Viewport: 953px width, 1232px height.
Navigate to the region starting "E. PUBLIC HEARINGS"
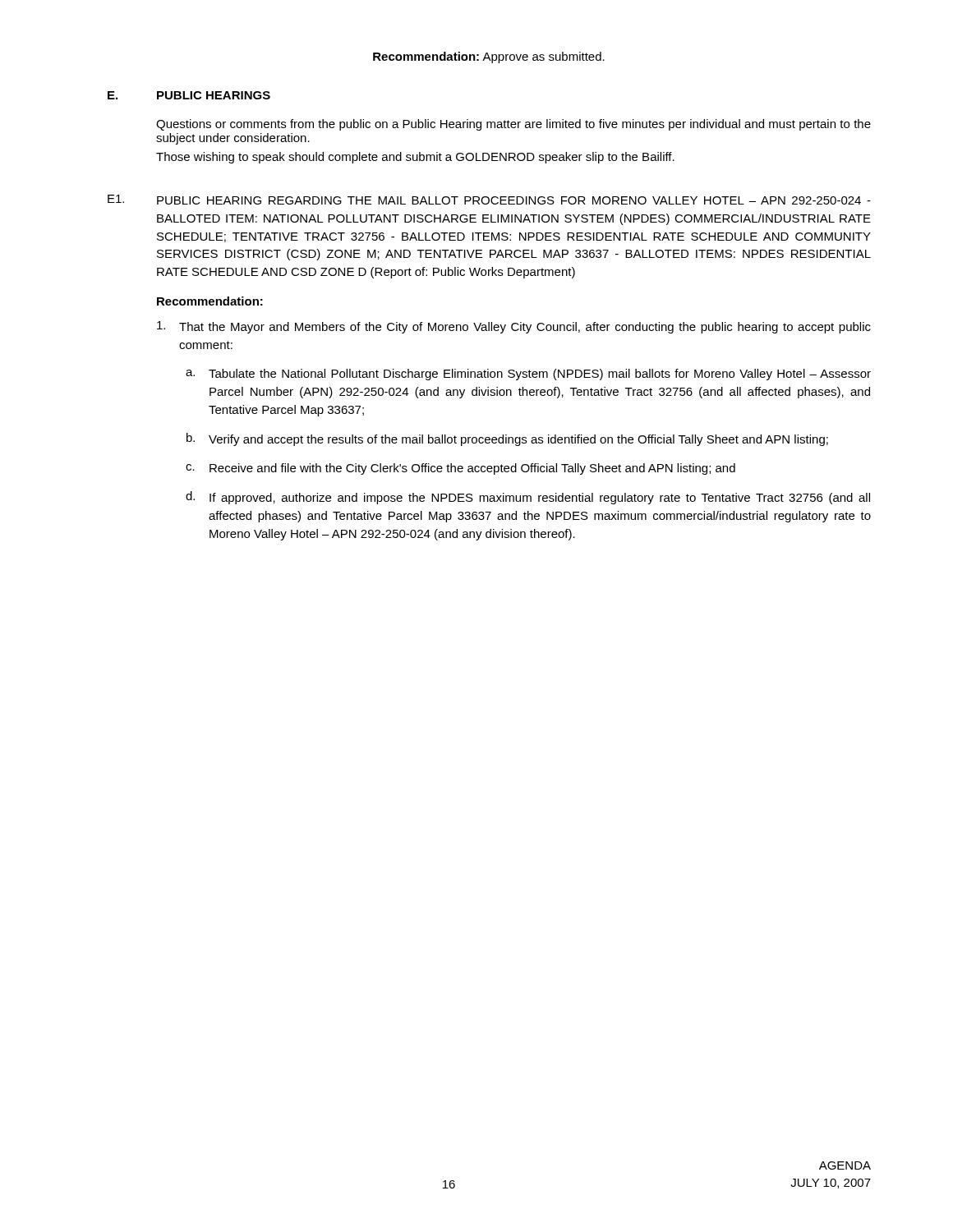point(189,95)
